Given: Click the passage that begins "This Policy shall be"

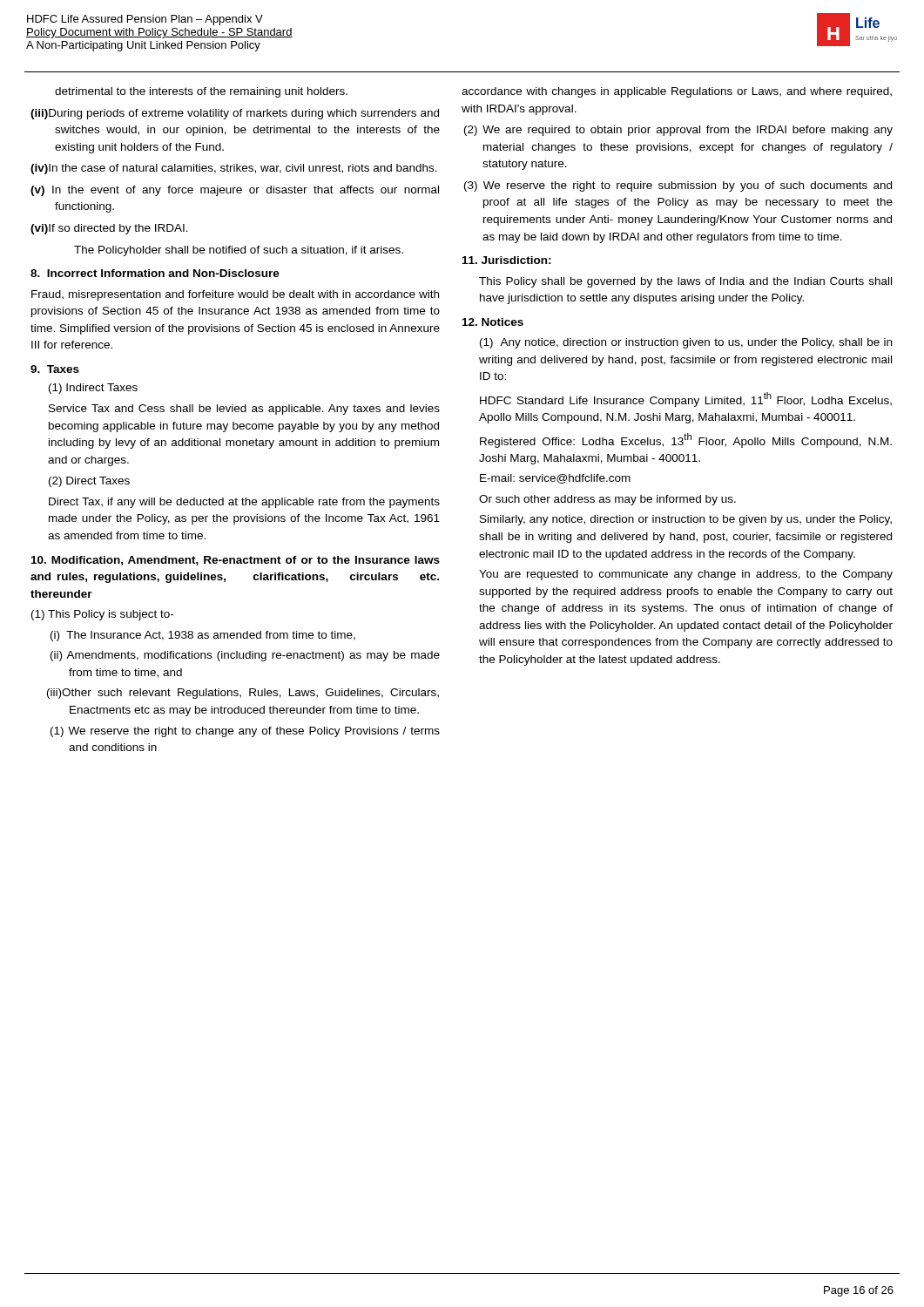Looking at the screenshot, I should (677, 289).
